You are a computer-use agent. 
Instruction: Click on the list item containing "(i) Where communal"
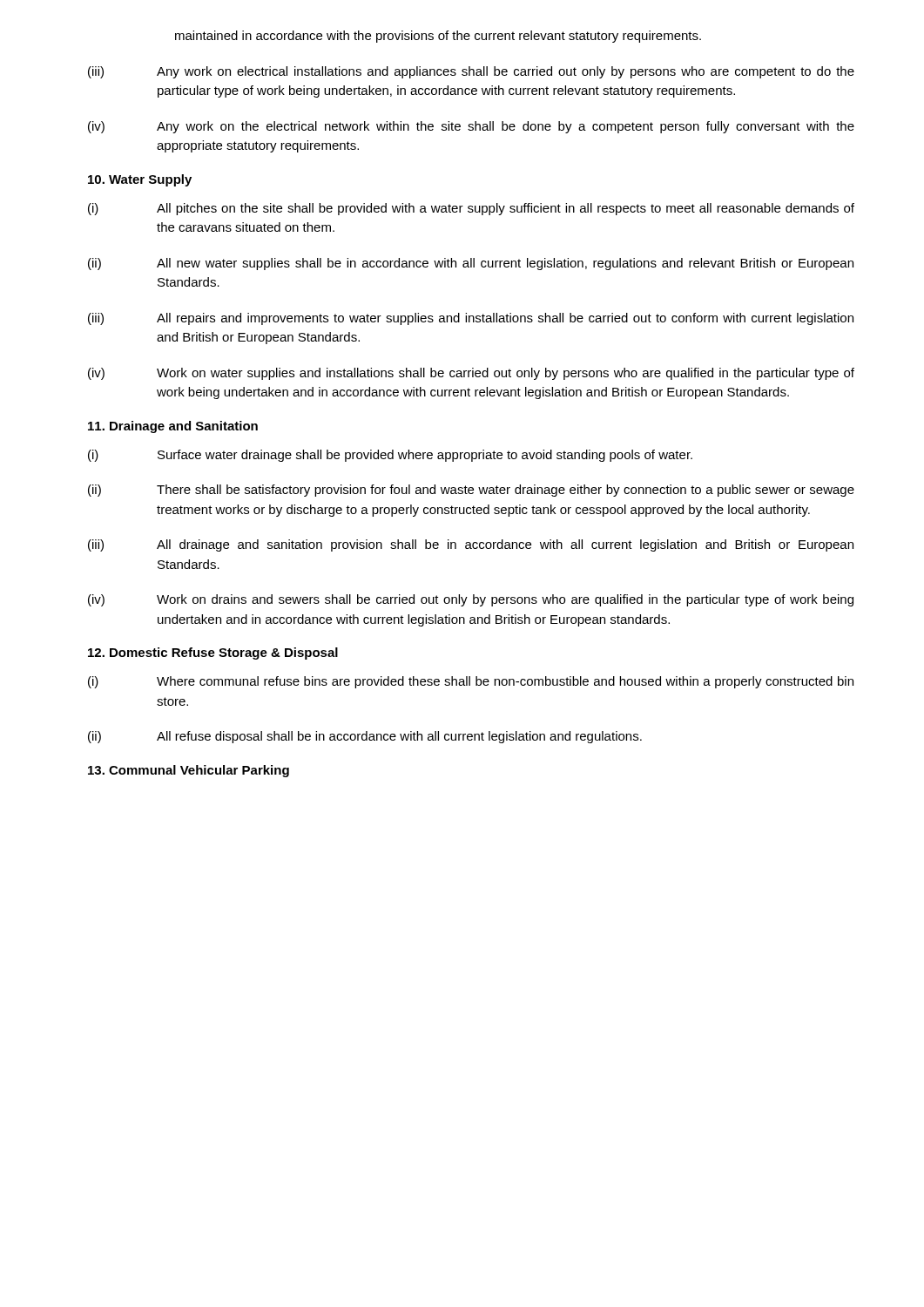click(471, 691)
